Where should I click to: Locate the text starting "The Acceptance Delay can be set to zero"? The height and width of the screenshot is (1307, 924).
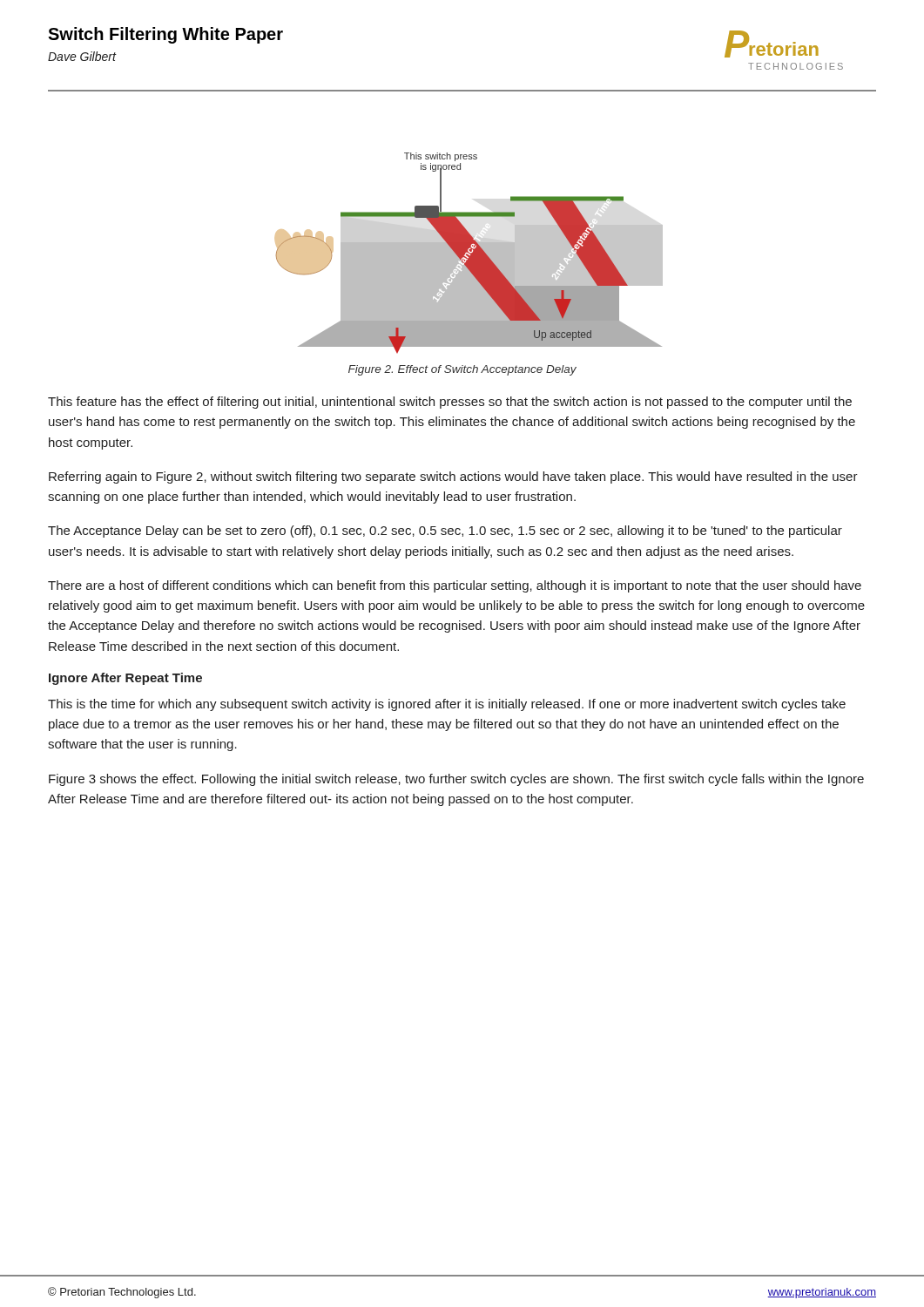(445, 541)
